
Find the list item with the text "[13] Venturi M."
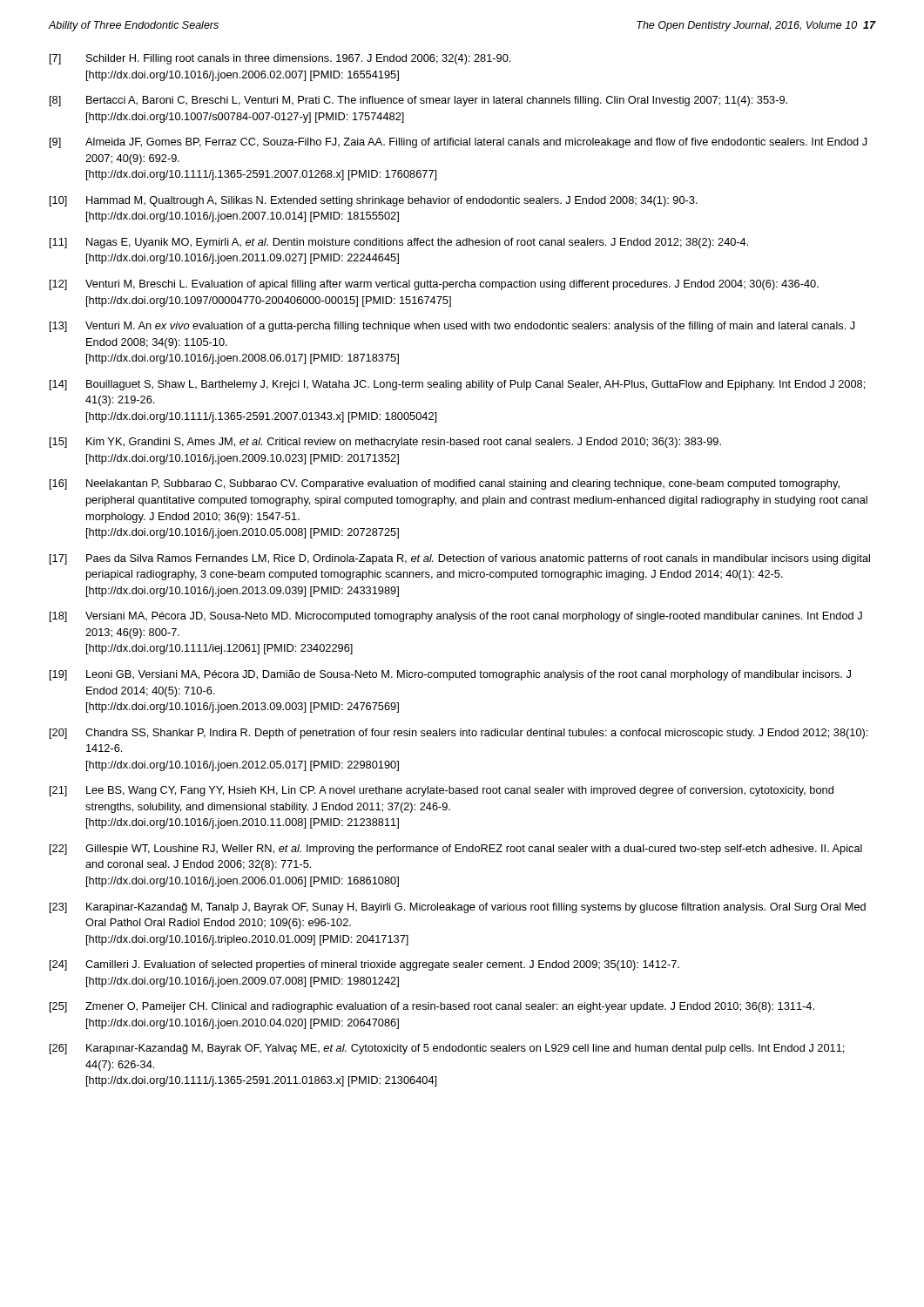pos(452,327)
